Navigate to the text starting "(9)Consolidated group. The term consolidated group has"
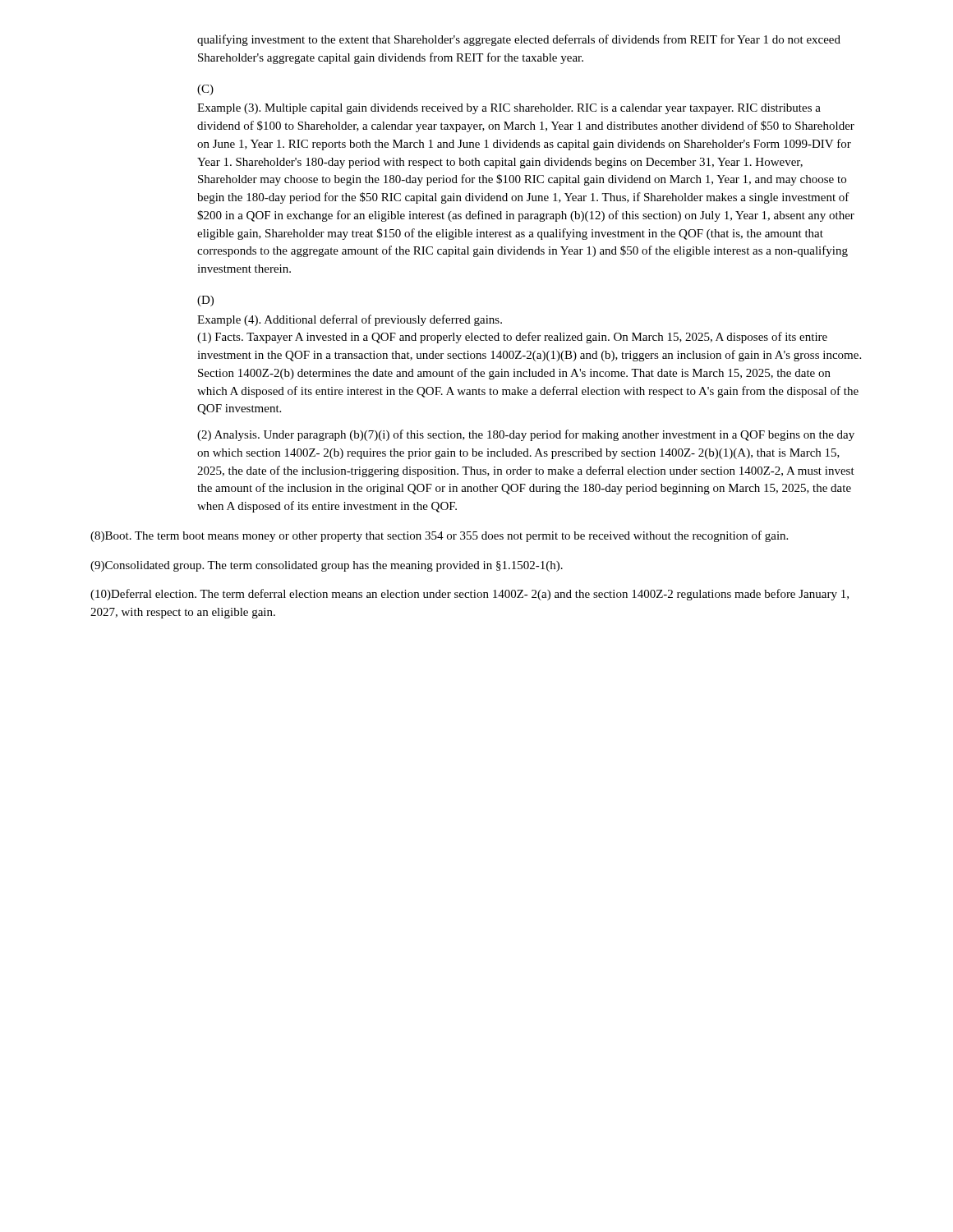Image resolution: width=953 pixels, height=1232 pixels. (476, 565)
